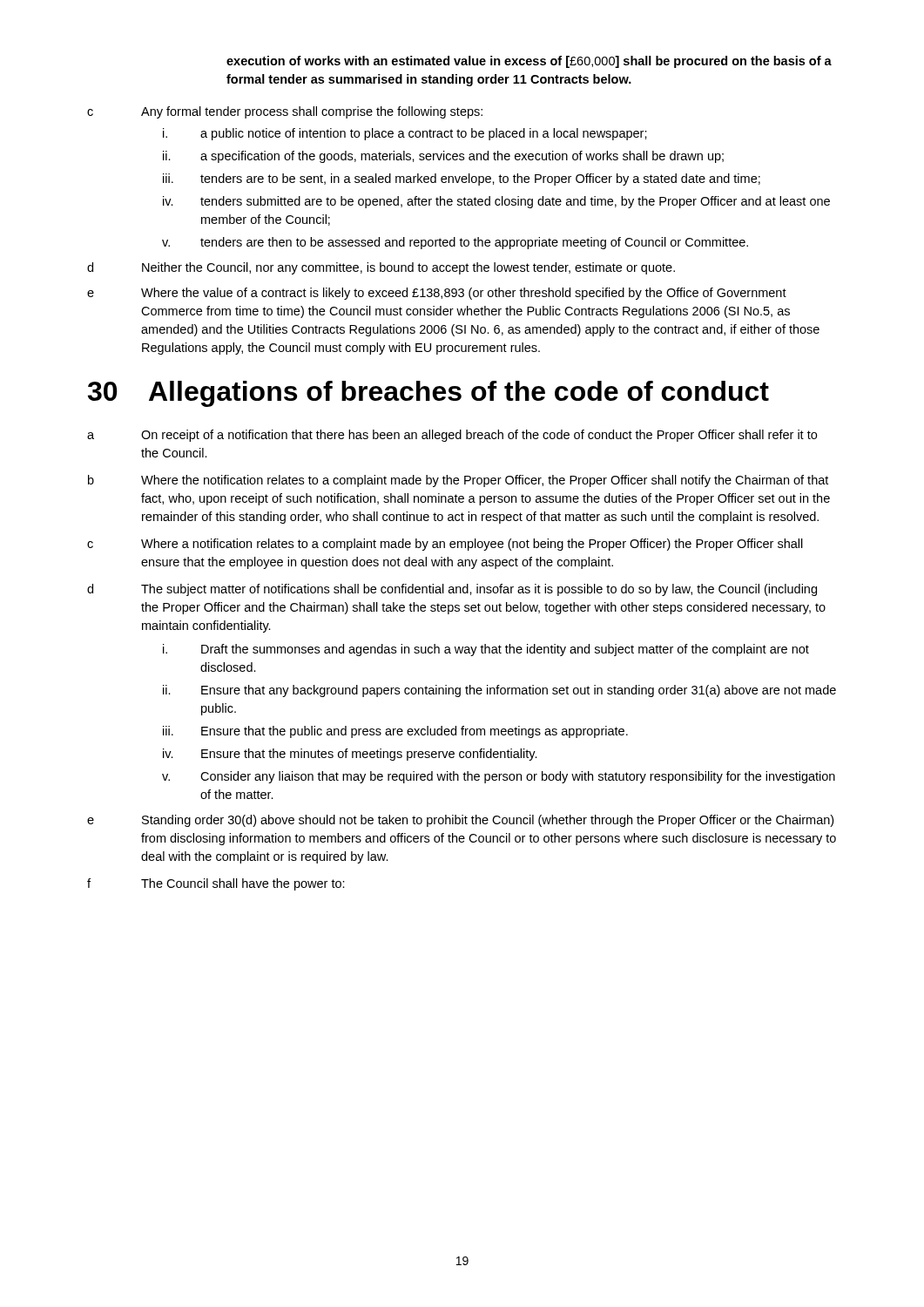924x1307 pixels.
Task: Find the text block starting "b Where the notification relates to"
Action: (462, 499)
